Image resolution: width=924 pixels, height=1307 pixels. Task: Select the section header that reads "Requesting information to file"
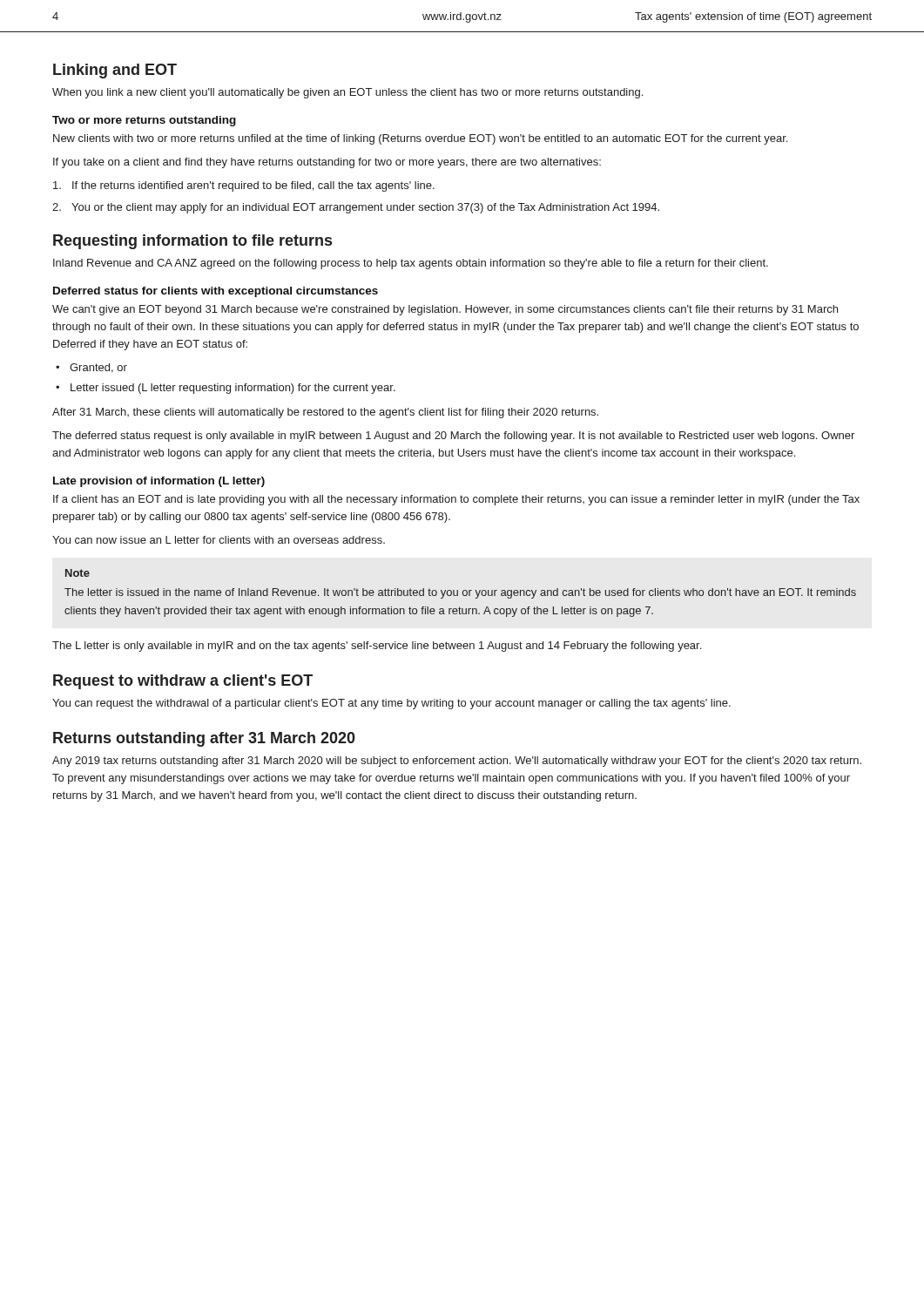click(x=193, y=240)
